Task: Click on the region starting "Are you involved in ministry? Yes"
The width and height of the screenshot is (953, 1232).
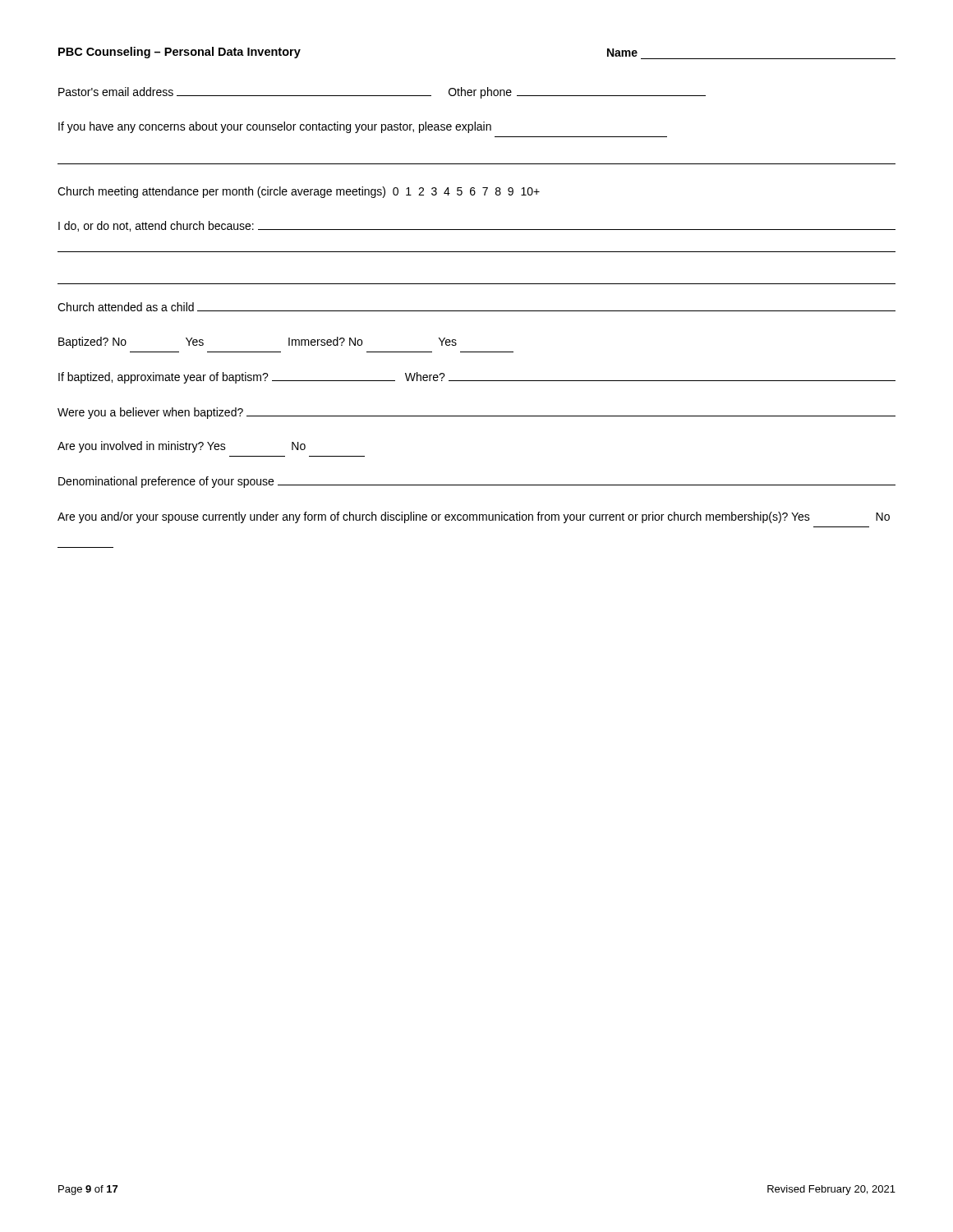Action: coord(211,448)
